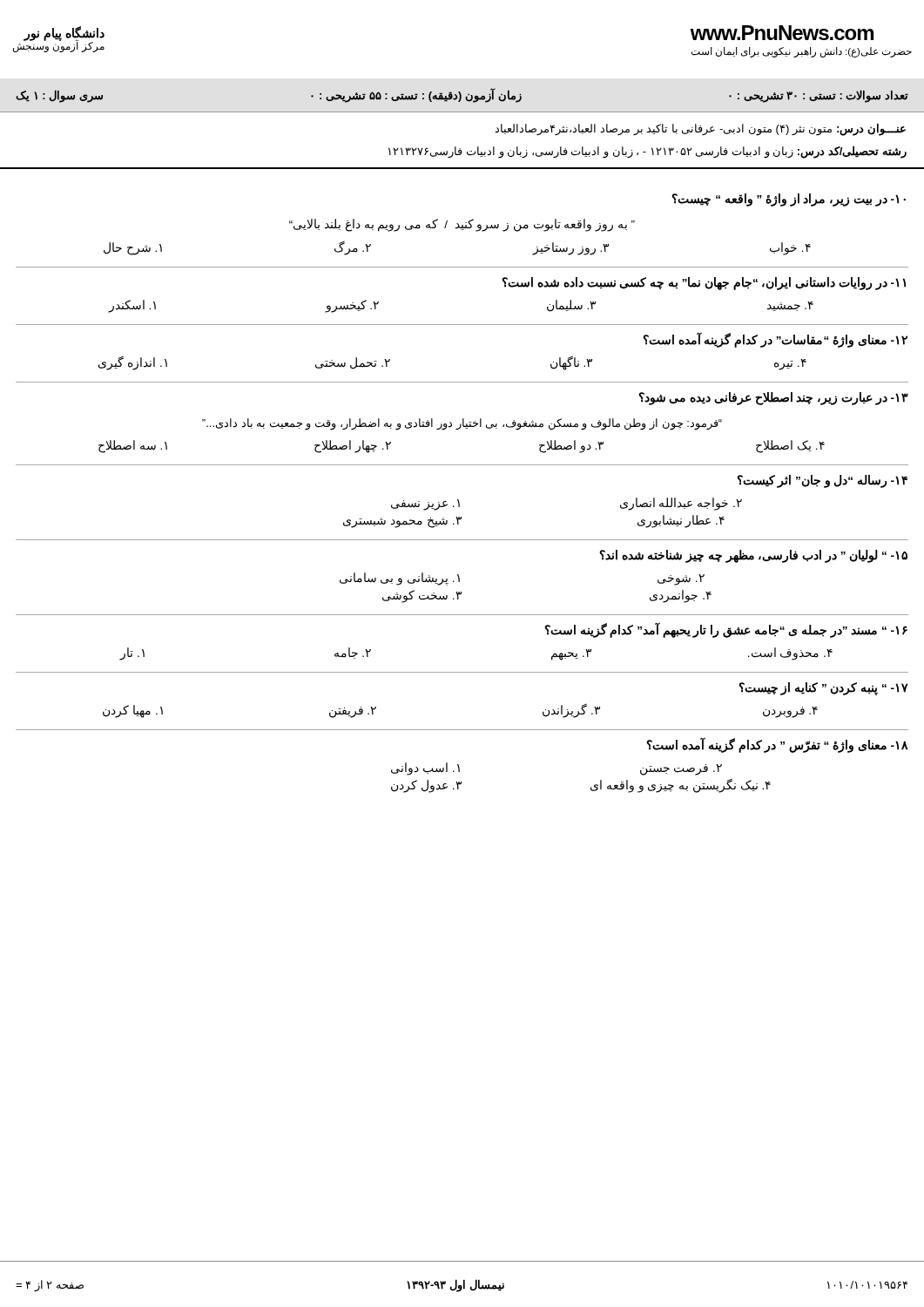The height and width of the screenshot is (1307, 924).
Task: Find the text block that reads "۱۲- معنای واژۀ “مقاسات” در کدام"
Action: click(776, 340)
